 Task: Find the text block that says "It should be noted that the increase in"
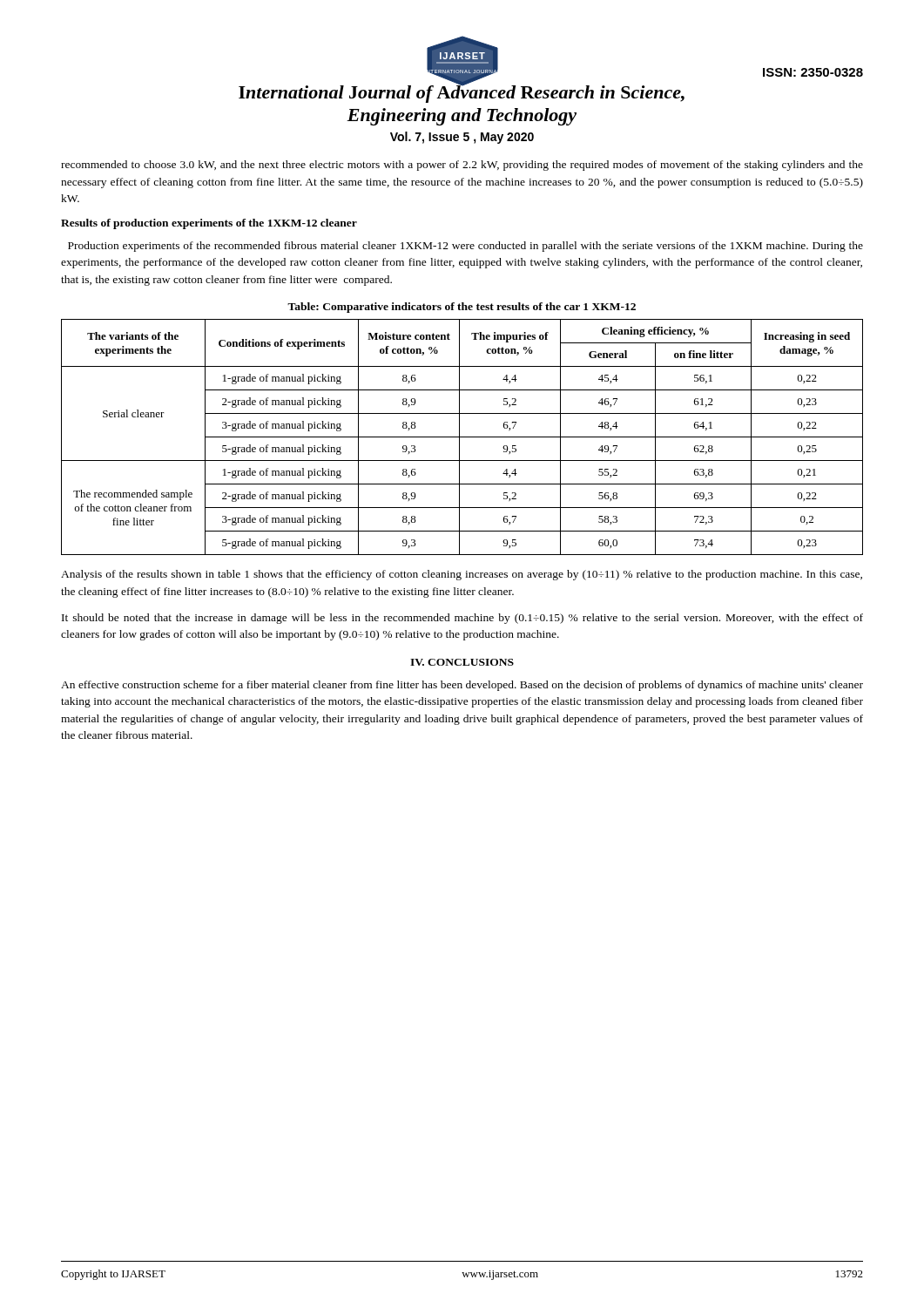click(462, 625)
